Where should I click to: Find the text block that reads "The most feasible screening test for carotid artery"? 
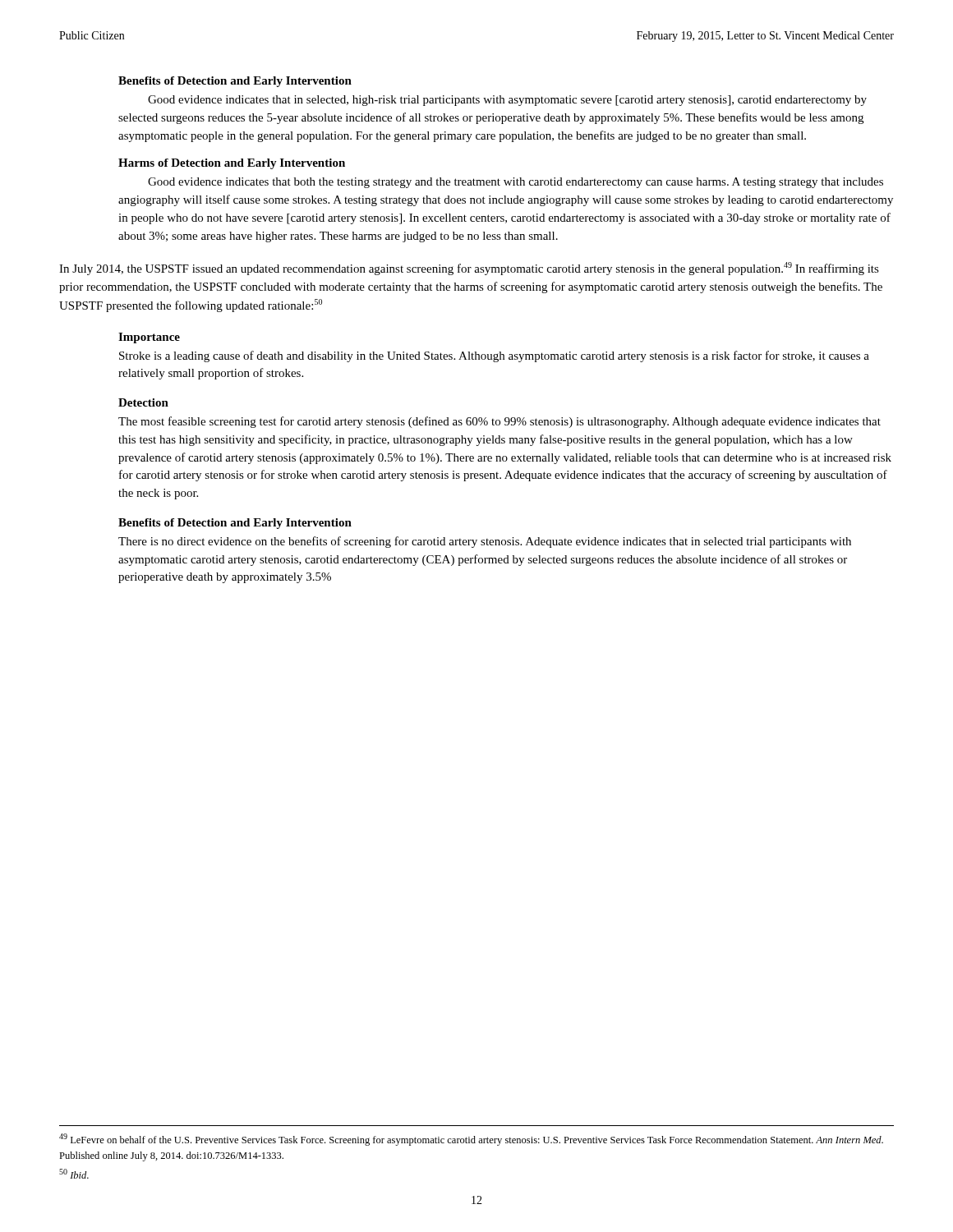[506, 458]
